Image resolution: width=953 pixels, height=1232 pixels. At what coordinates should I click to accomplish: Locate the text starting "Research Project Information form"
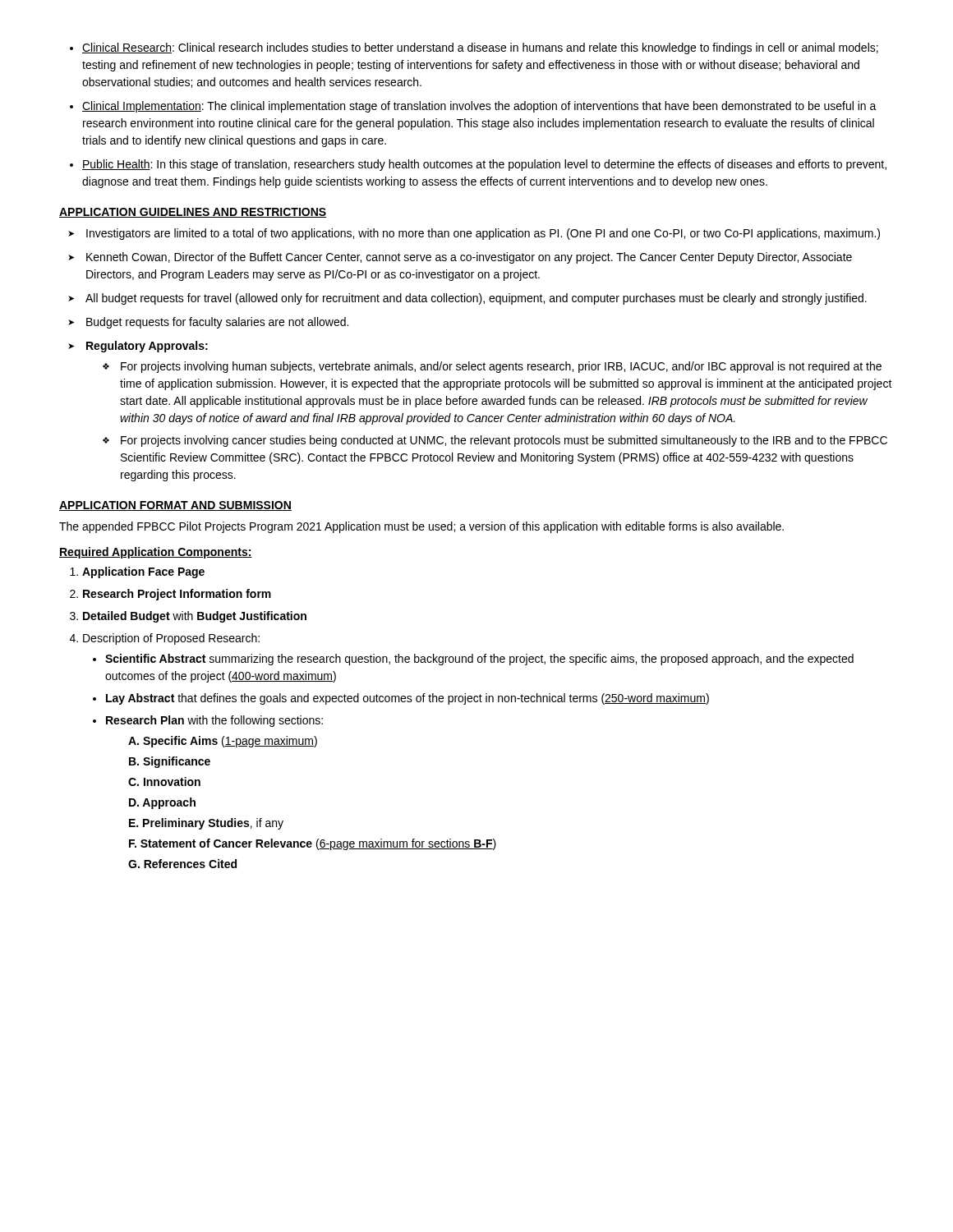(177, 595)
